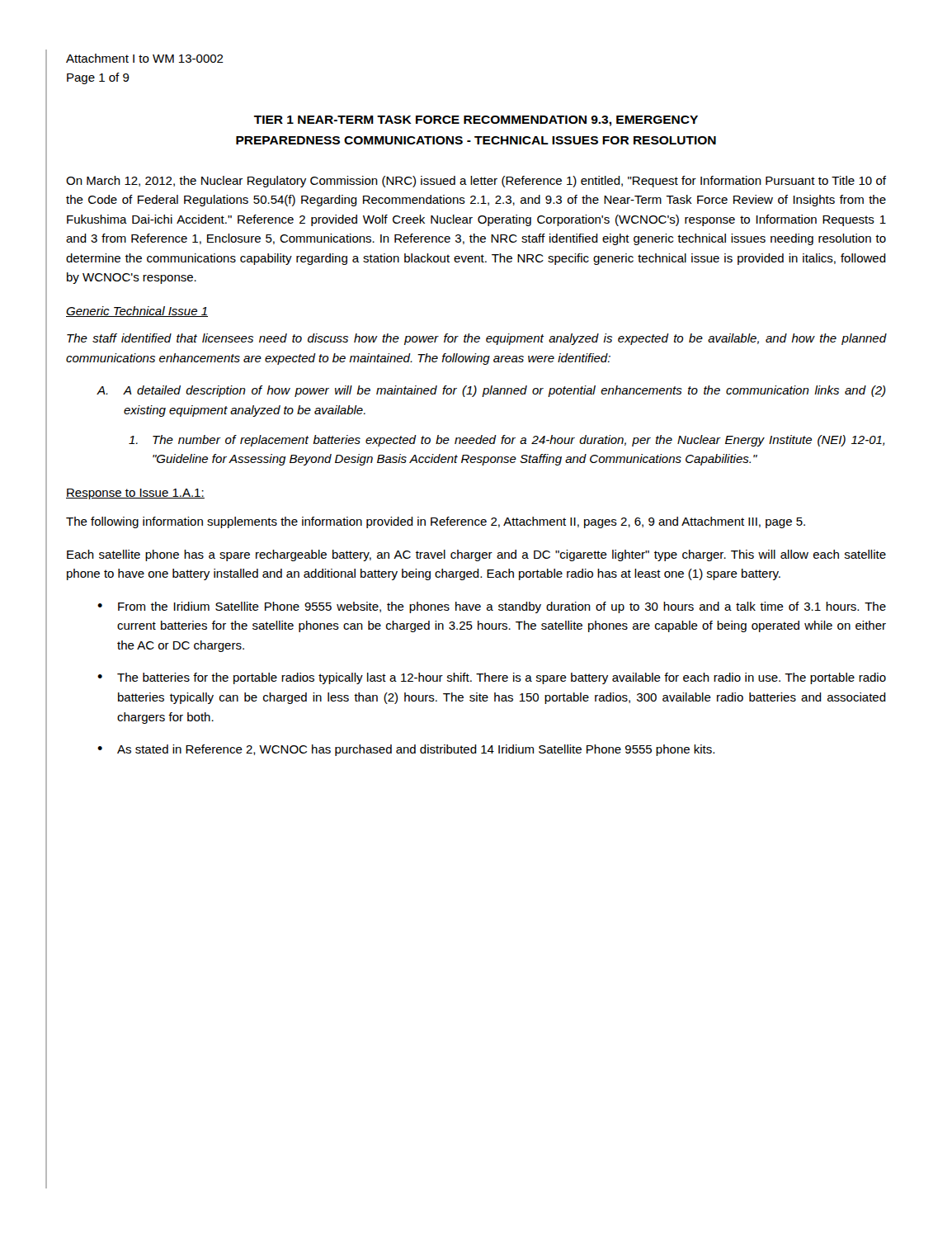This screenshot has height=1238, width=952.
Task: Where is the passage that starts "The staff identified that licensees need"?
Action: 476,348
